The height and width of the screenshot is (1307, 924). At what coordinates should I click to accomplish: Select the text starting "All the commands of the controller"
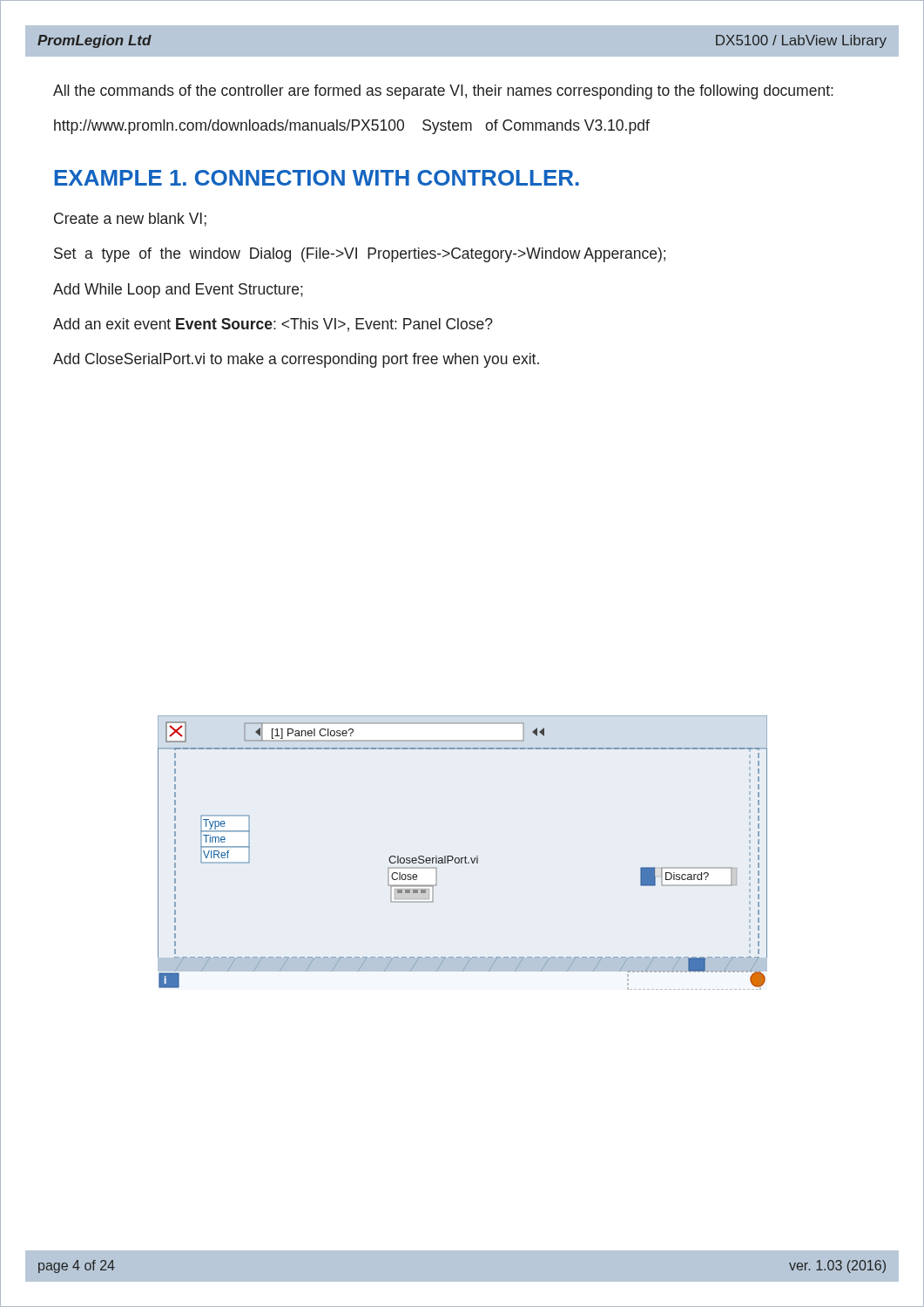tap(444, 91)
